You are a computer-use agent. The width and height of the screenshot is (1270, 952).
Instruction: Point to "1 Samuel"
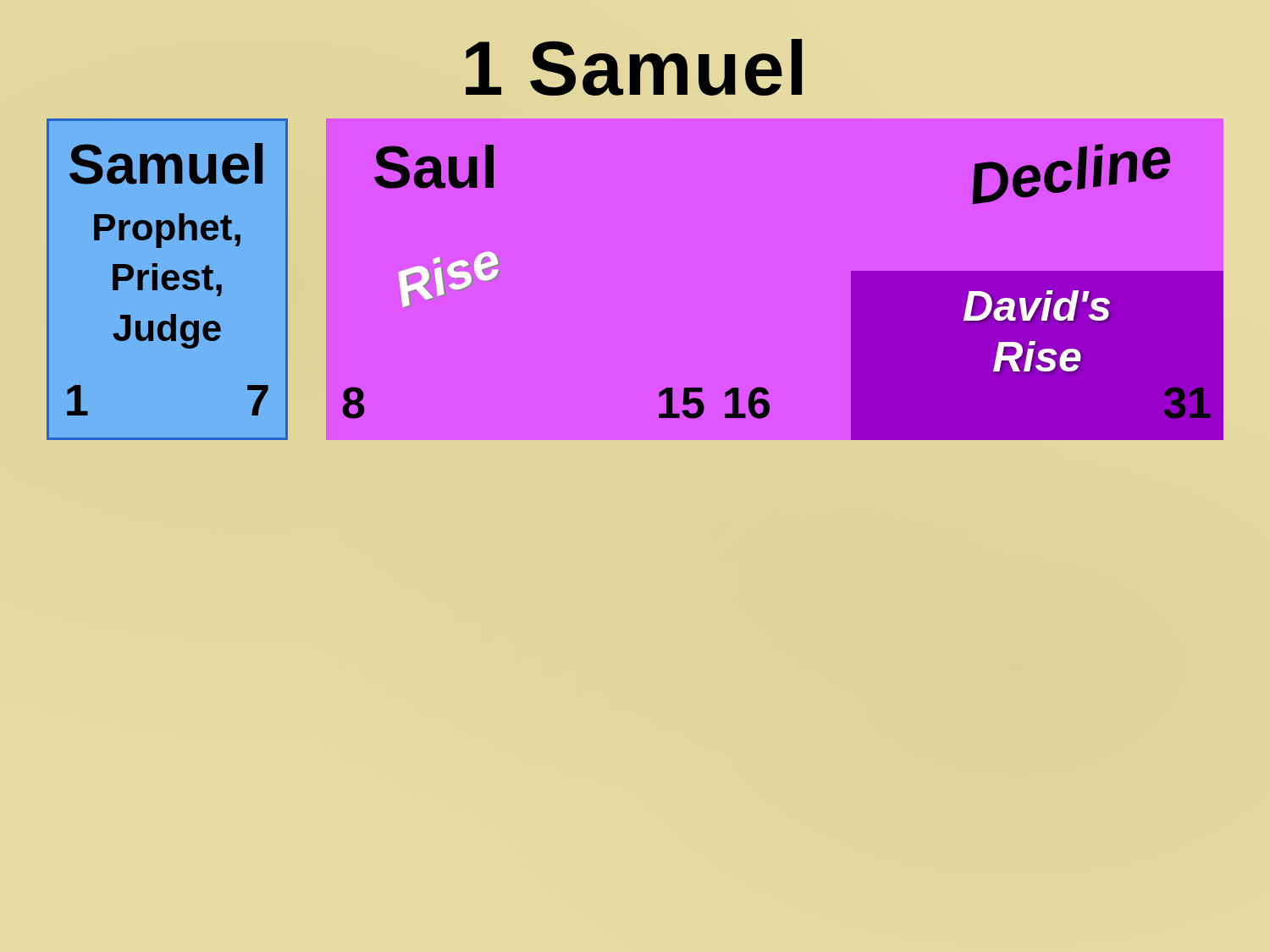point(635,69)
